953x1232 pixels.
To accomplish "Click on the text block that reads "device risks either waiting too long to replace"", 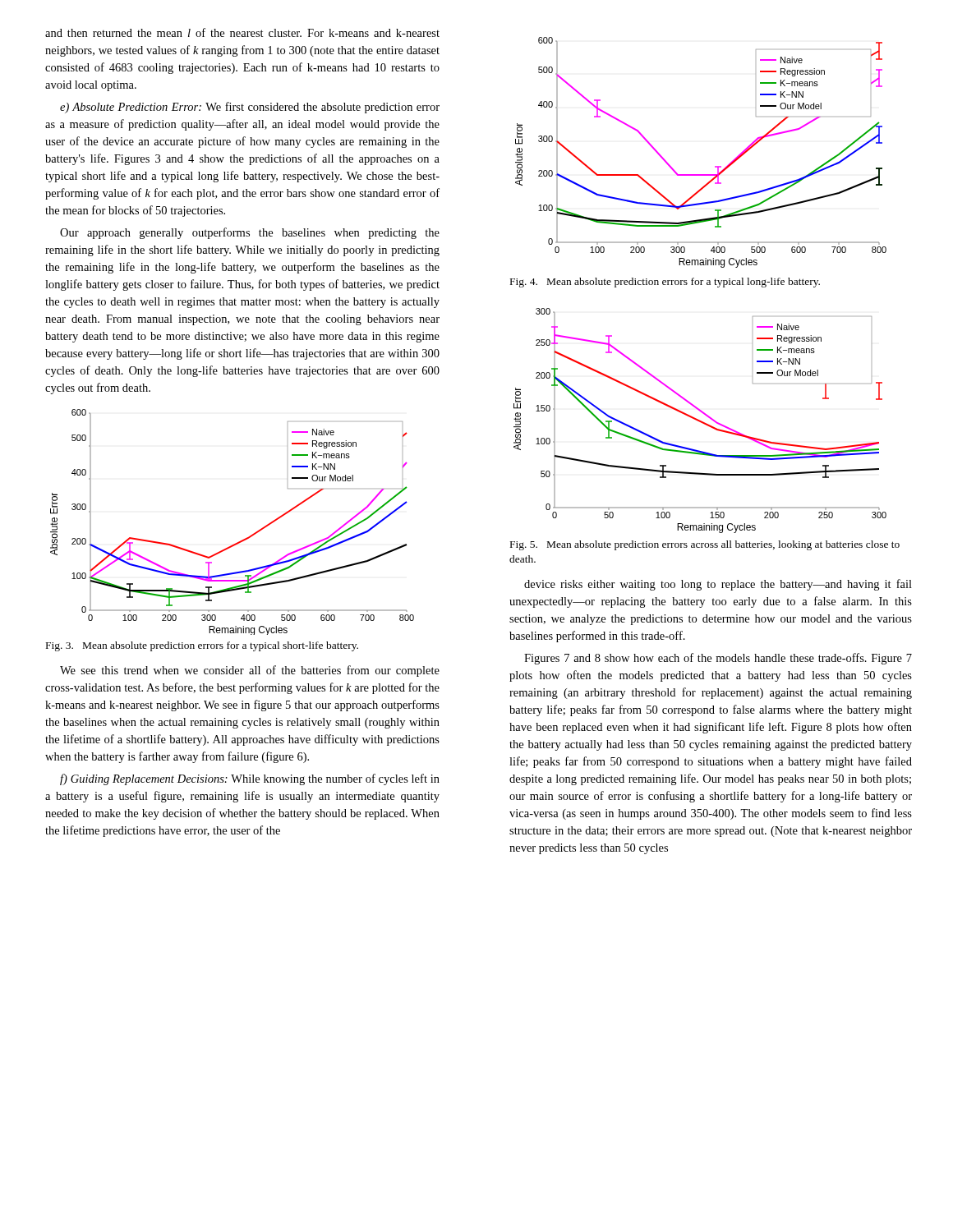I will coord(711,716).
